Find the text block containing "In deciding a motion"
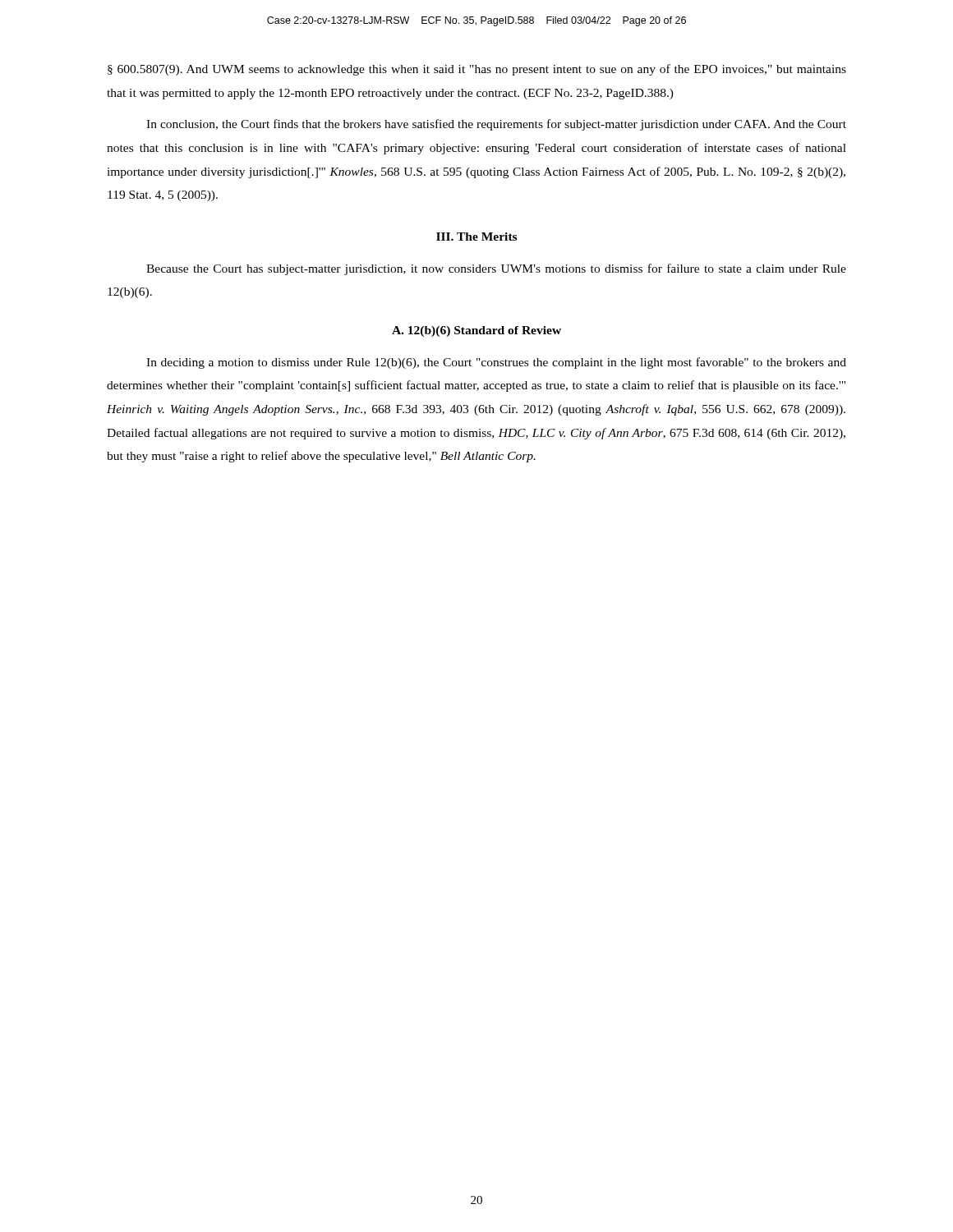 (x=476, y=409)
